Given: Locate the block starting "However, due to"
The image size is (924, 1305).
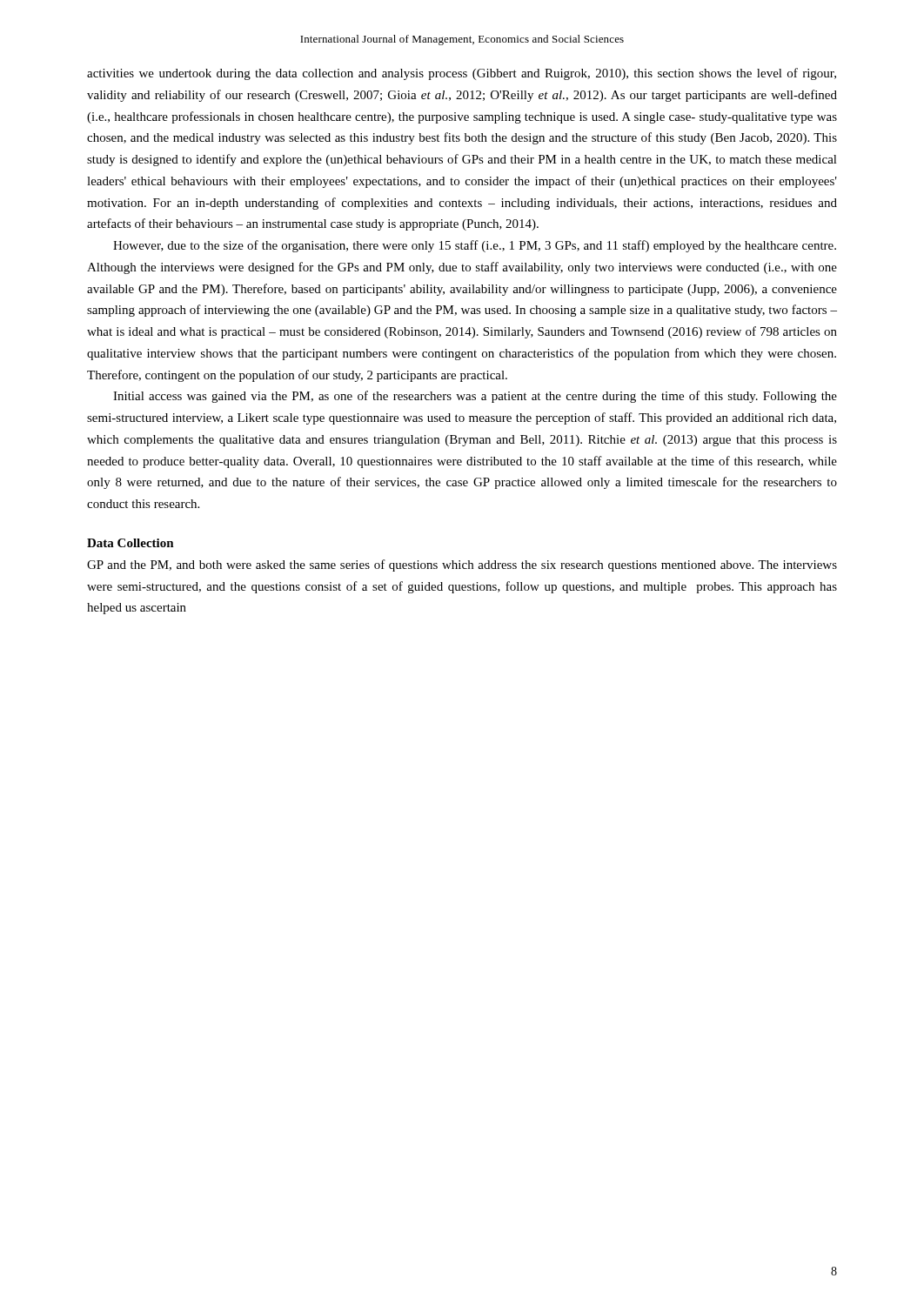Looking at the screenshot, I should pyautogui.click(x=462, y=310).
